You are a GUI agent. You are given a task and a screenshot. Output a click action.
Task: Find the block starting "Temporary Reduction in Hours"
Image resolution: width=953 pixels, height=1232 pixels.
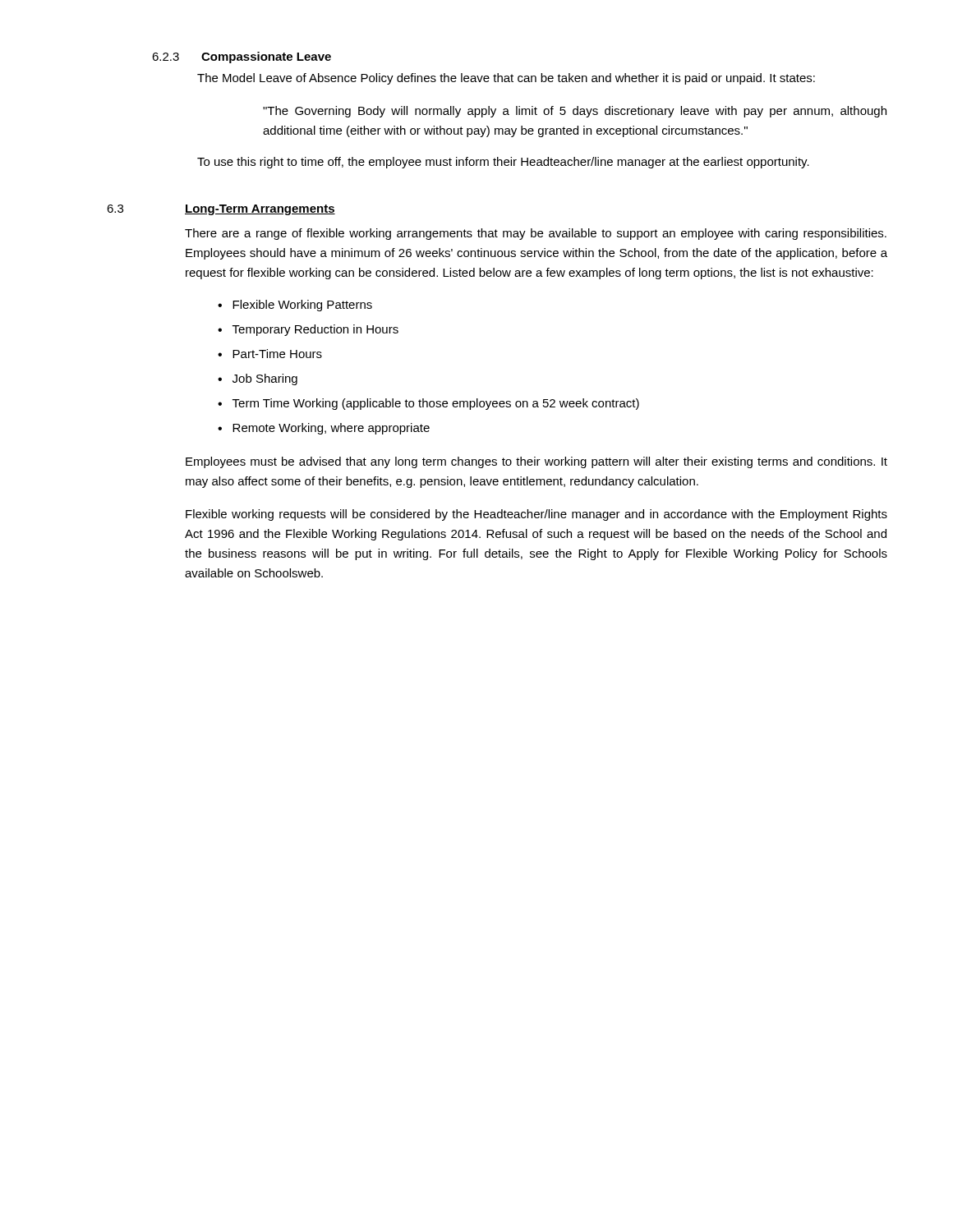(315, 329)
